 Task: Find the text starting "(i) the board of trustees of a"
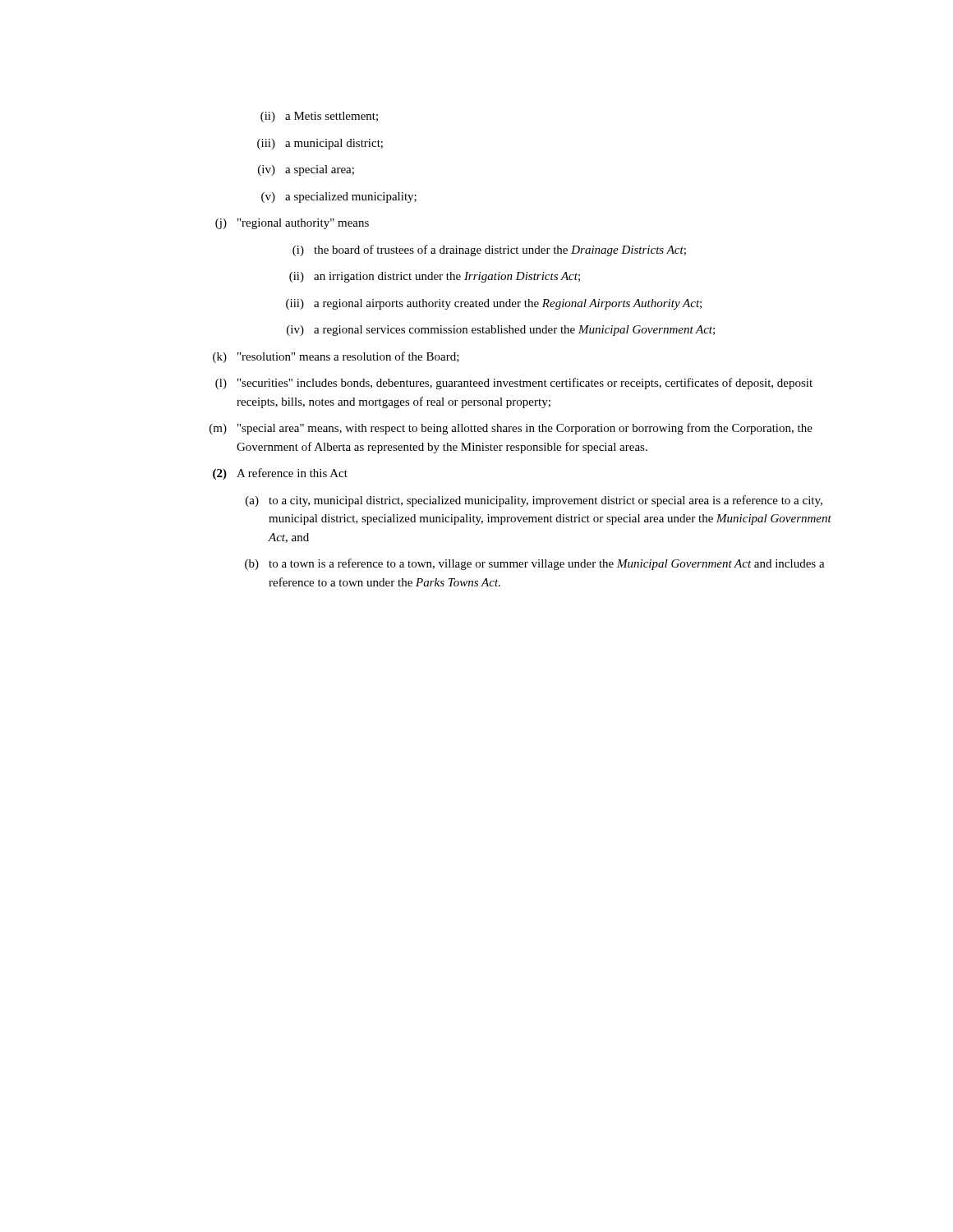tap(555, 249)
